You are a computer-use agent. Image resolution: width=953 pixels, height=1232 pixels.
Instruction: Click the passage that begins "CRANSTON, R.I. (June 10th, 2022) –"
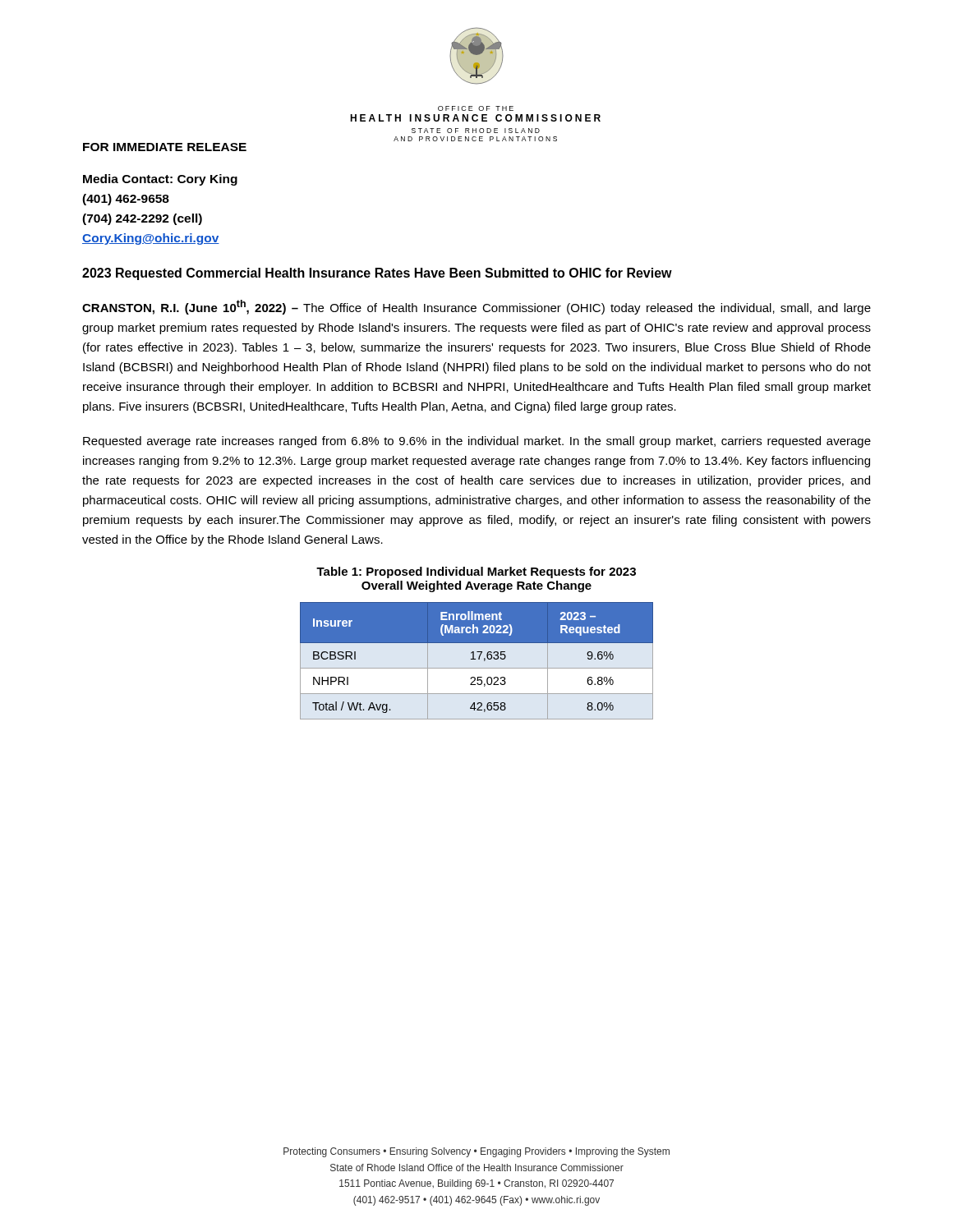click(476, 356)
